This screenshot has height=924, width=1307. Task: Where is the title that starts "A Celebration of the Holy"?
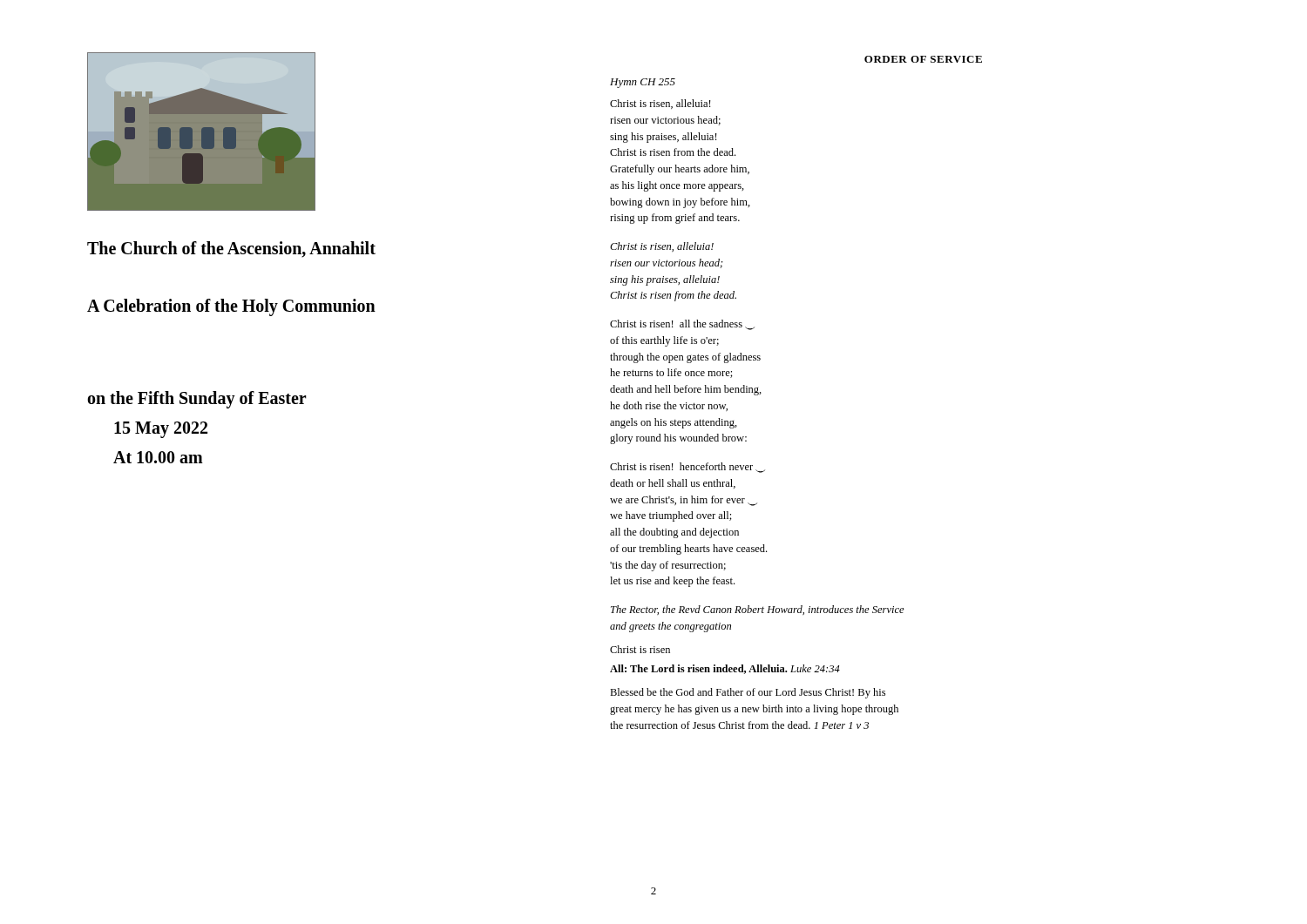click(x=231, y=306)
